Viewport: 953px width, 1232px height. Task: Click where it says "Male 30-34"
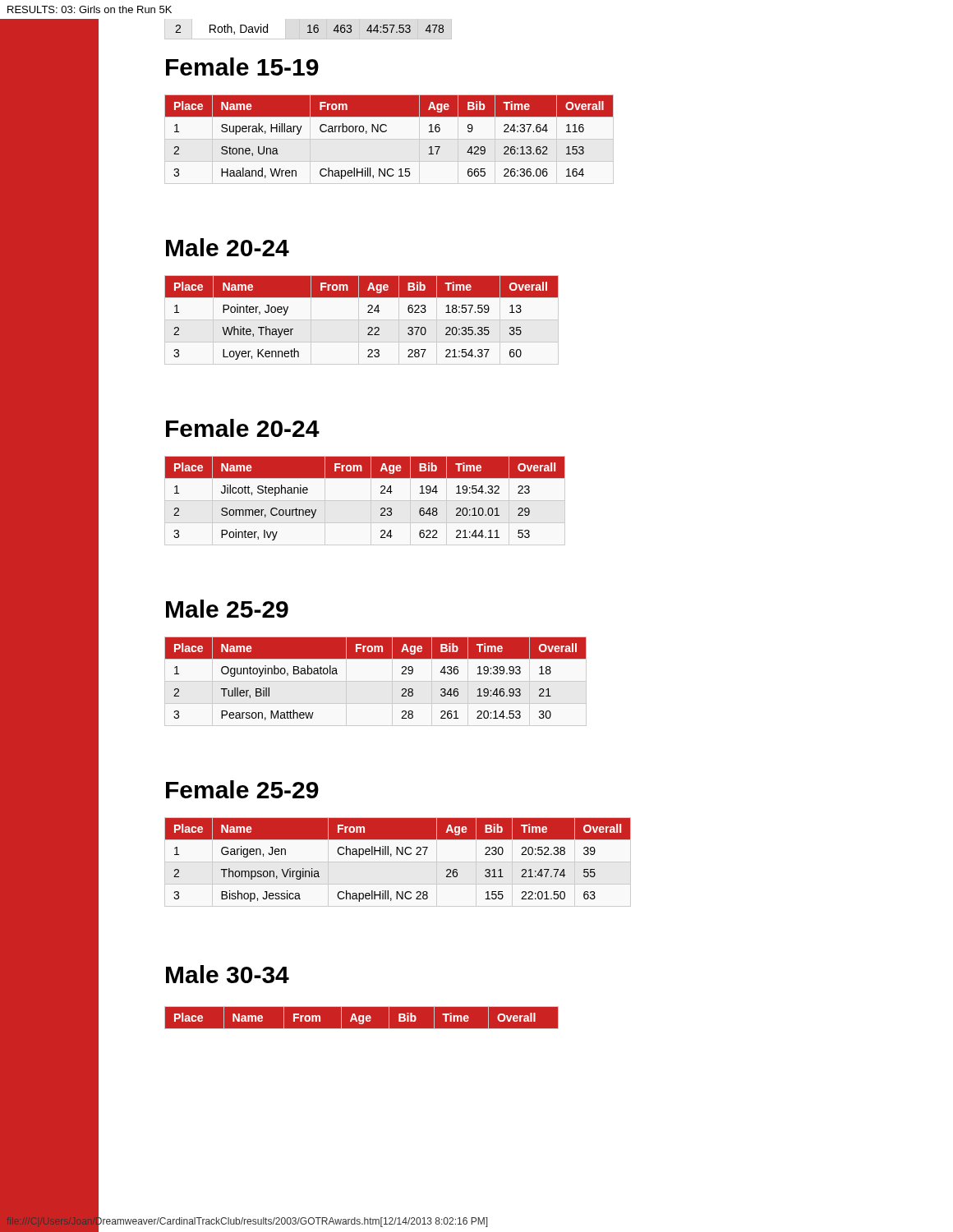point(227,975)
